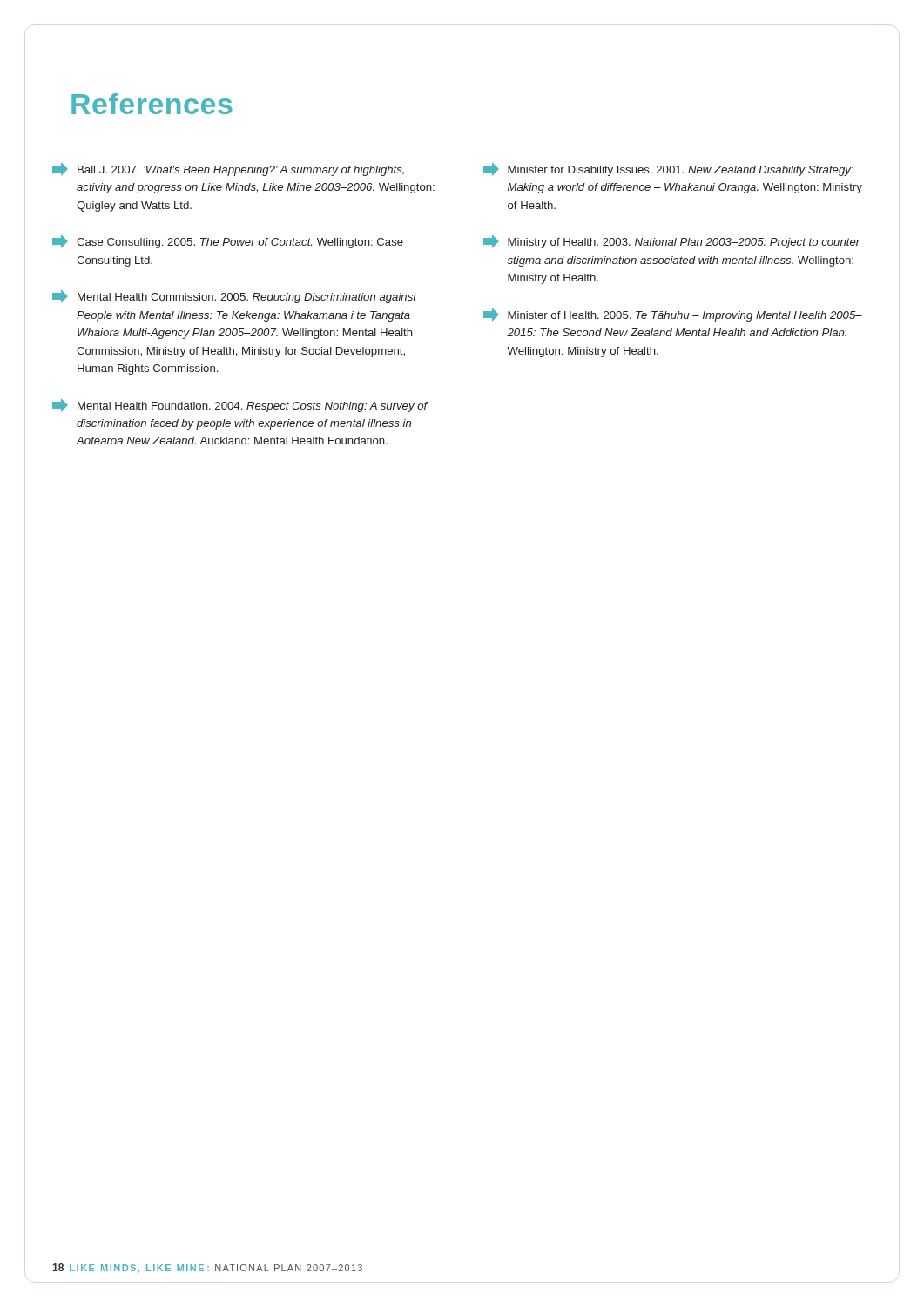
Task: Find the list item with the text "Case Consulting. 2005. The Power of Contact. Wellington:"
Action: click(247, 252)
